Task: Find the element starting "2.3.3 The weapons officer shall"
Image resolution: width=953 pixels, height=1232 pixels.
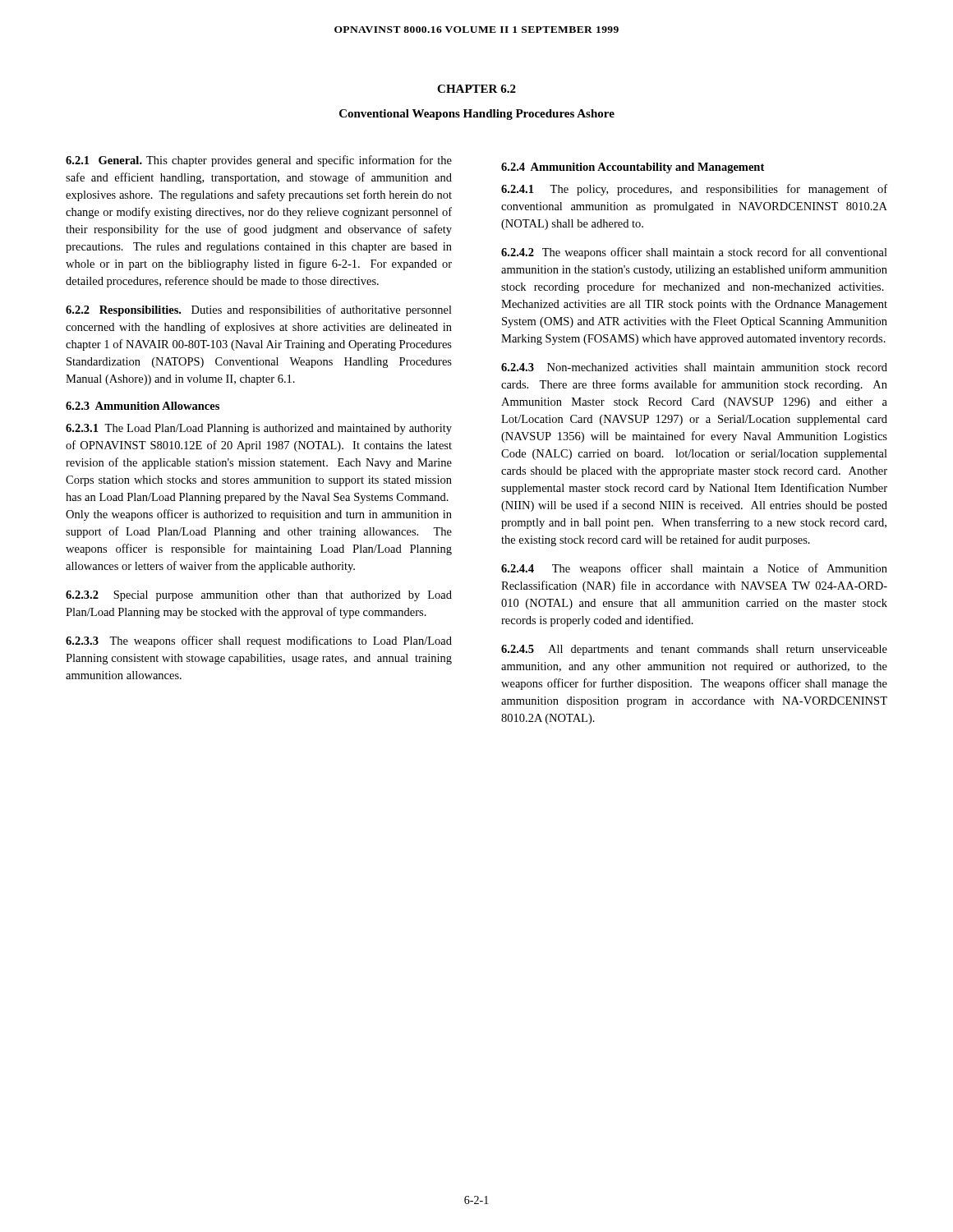Action: pyautogui.click(x=259, y=658)
